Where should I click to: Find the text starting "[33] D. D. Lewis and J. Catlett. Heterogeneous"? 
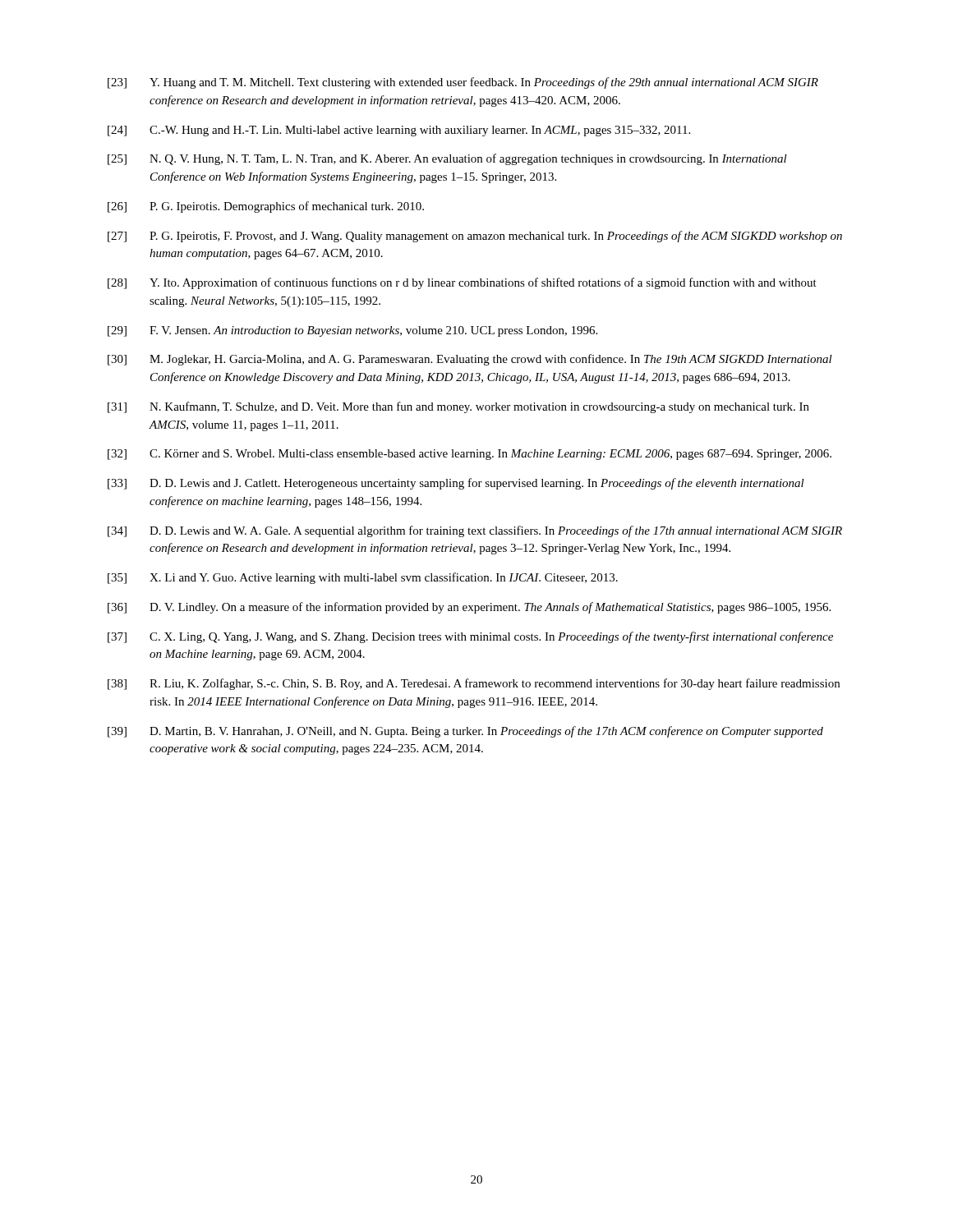(x=476, y=493)
